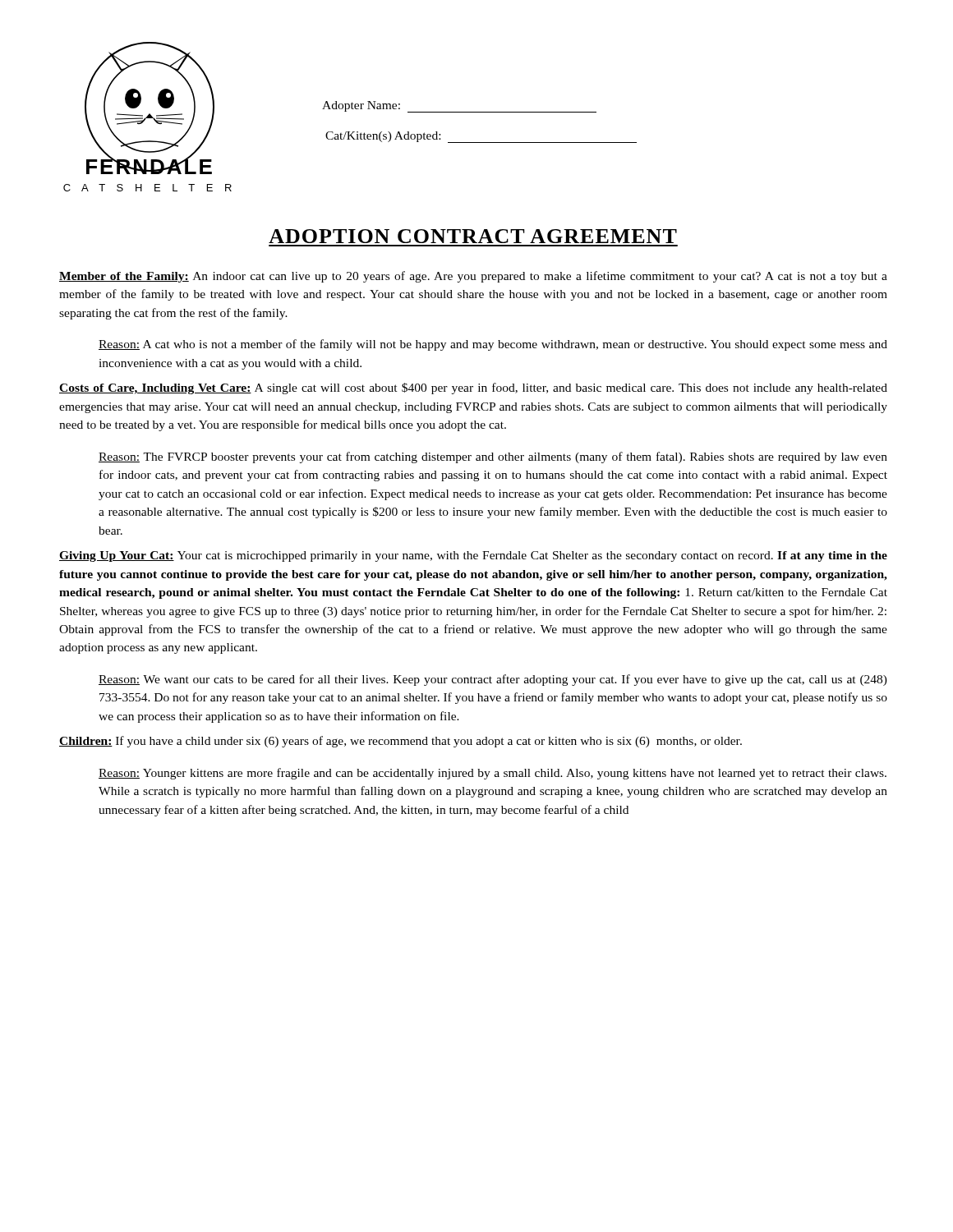Click the logo

[x=154, y=120]
